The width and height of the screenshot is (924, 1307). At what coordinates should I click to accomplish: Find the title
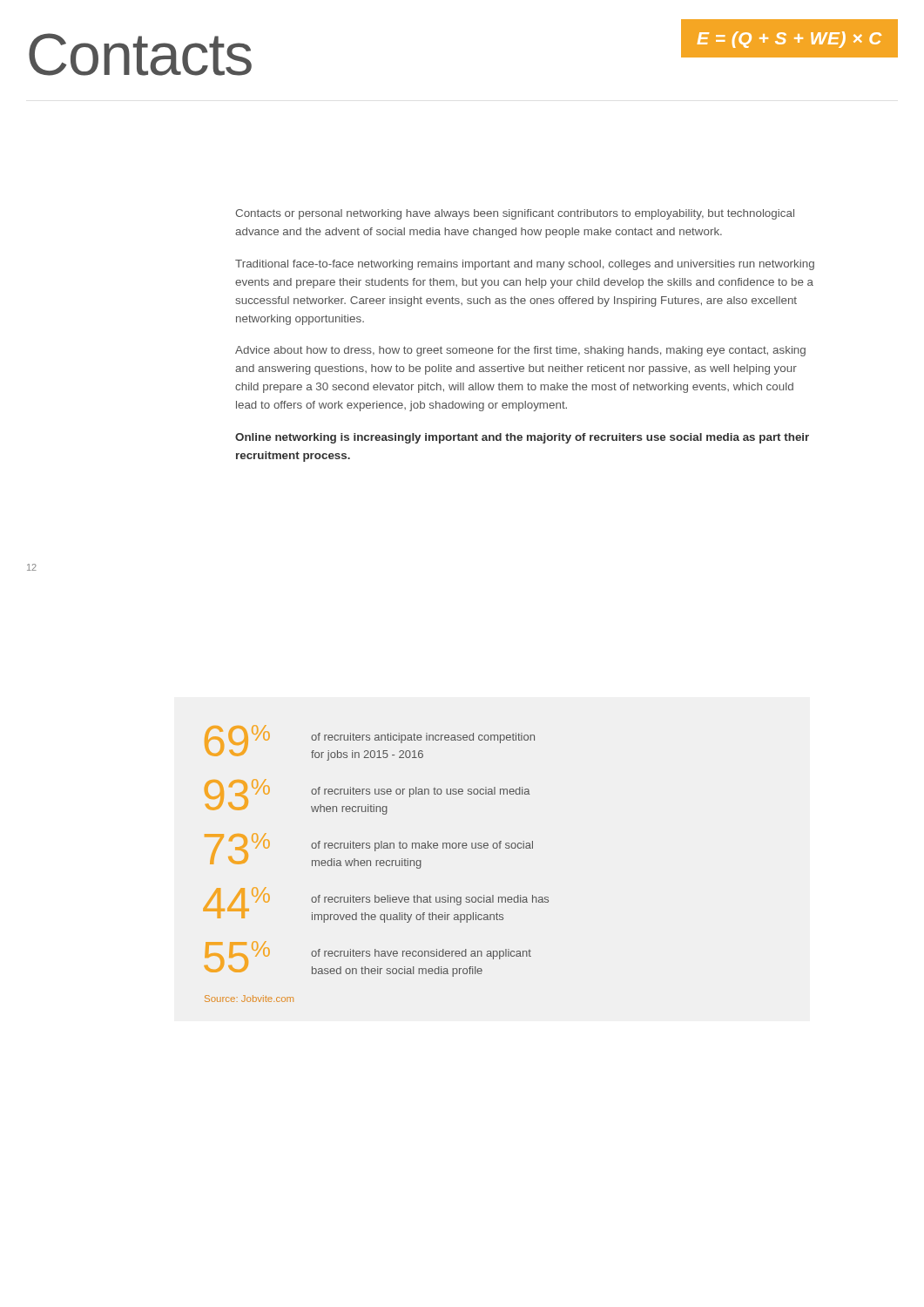coord(140,54)
